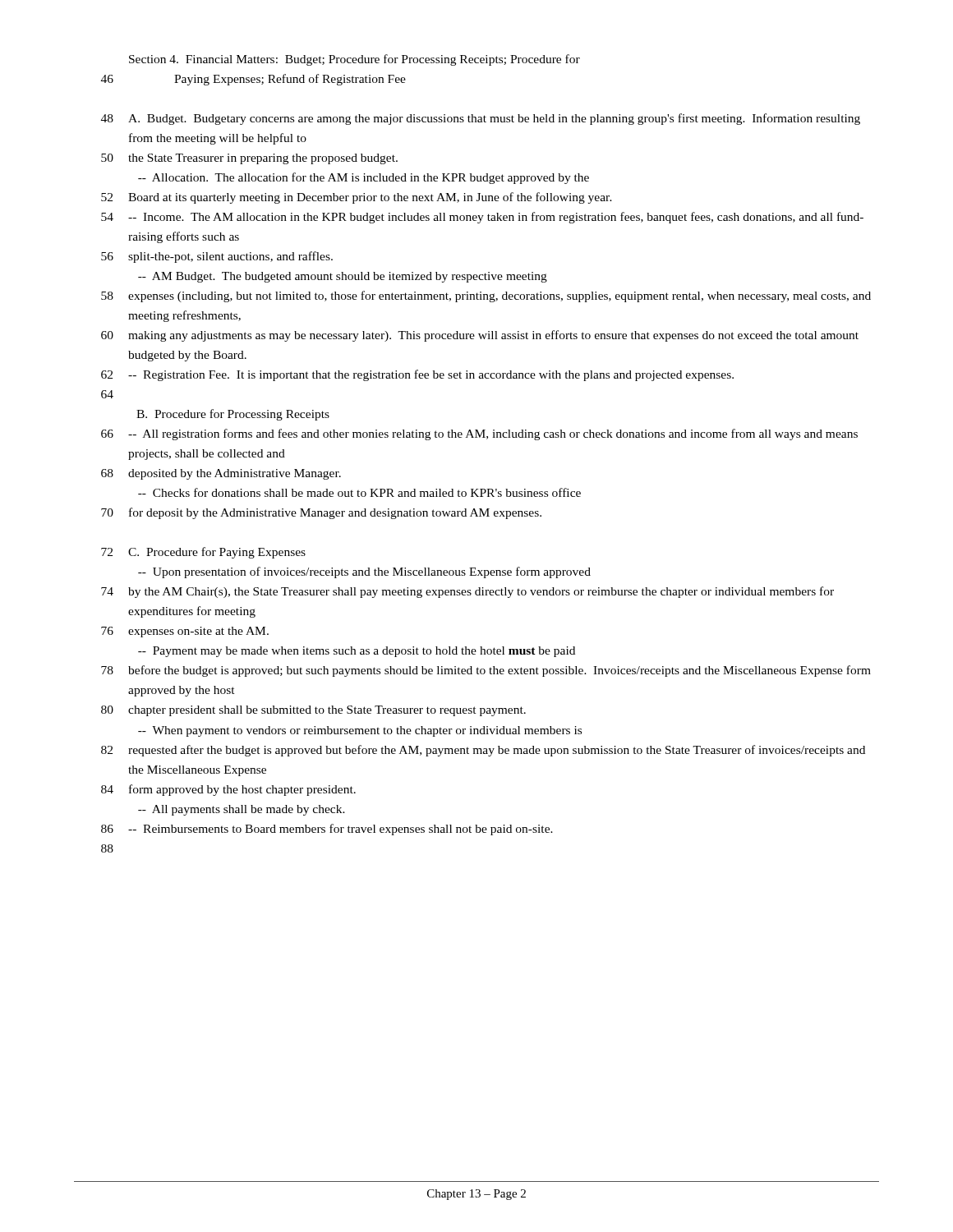Find the block starting "48 A. Budget. Budgetary"
Screen dimensions: 1232x953
click(x=476, y=128)
